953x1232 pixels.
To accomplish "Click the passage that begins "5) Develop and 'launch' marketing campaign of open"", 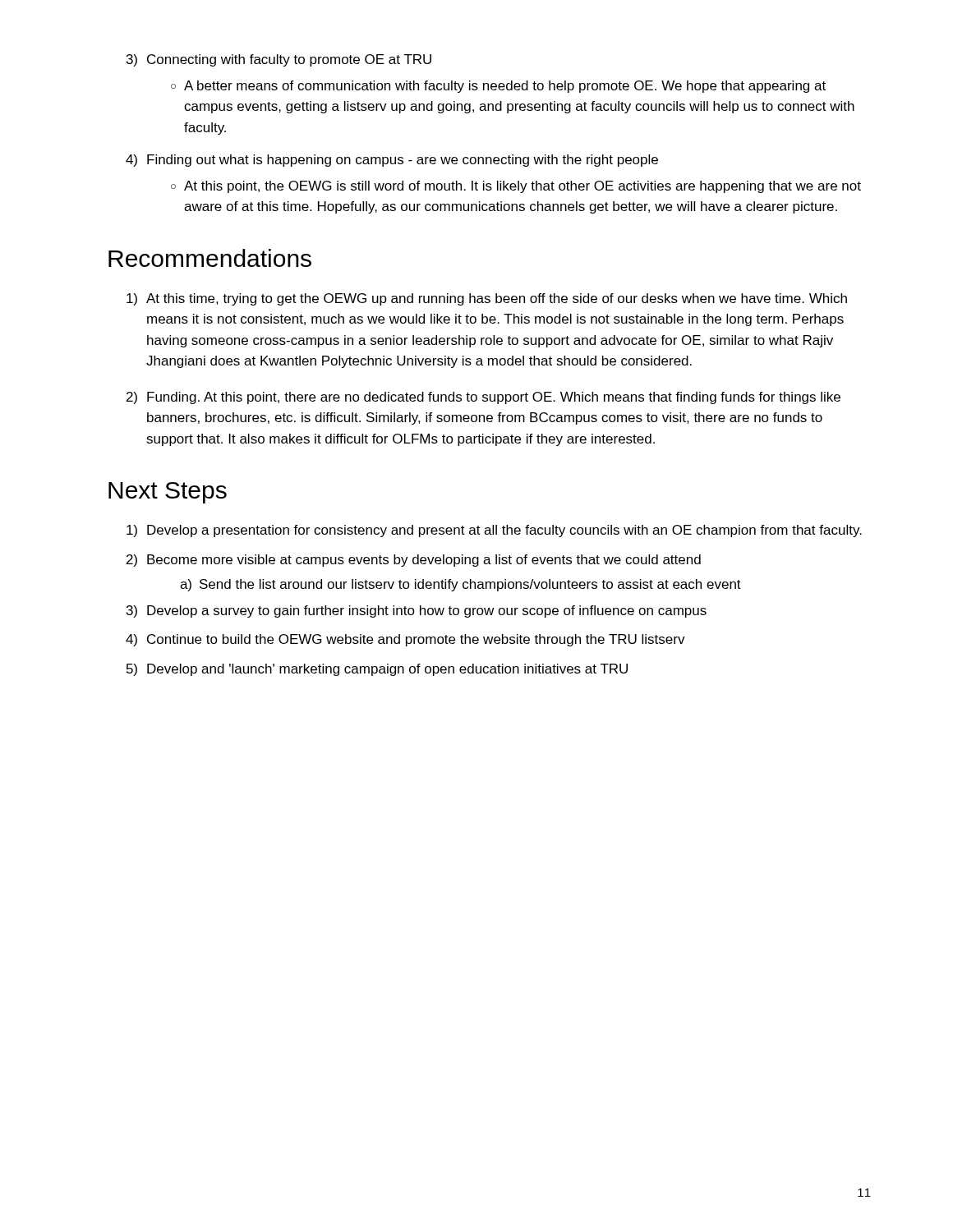I will tap(489, 669).
